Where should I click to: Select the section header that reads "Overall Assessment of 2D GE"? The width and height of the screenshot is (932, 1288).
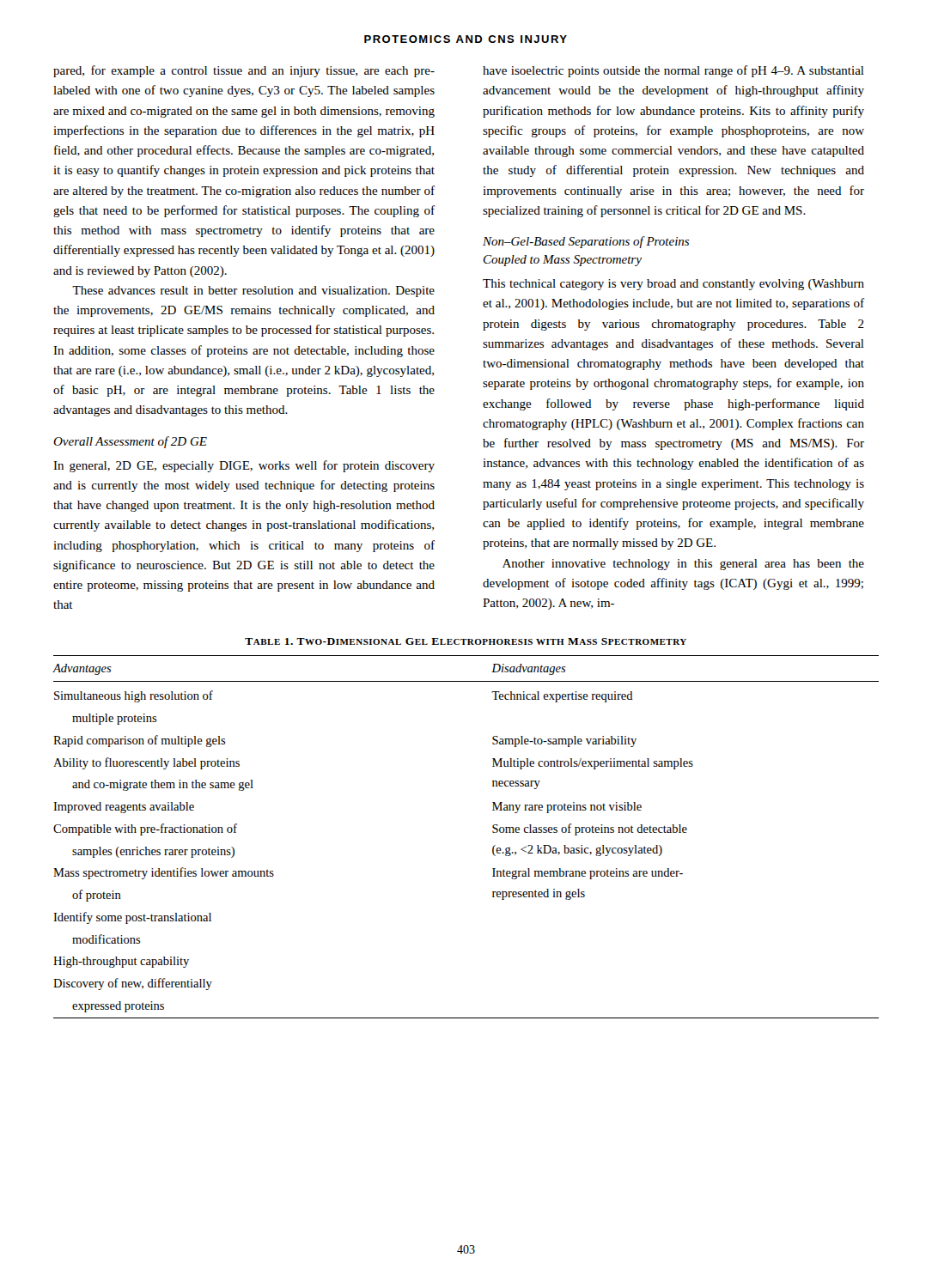click(x=130, y=441)
